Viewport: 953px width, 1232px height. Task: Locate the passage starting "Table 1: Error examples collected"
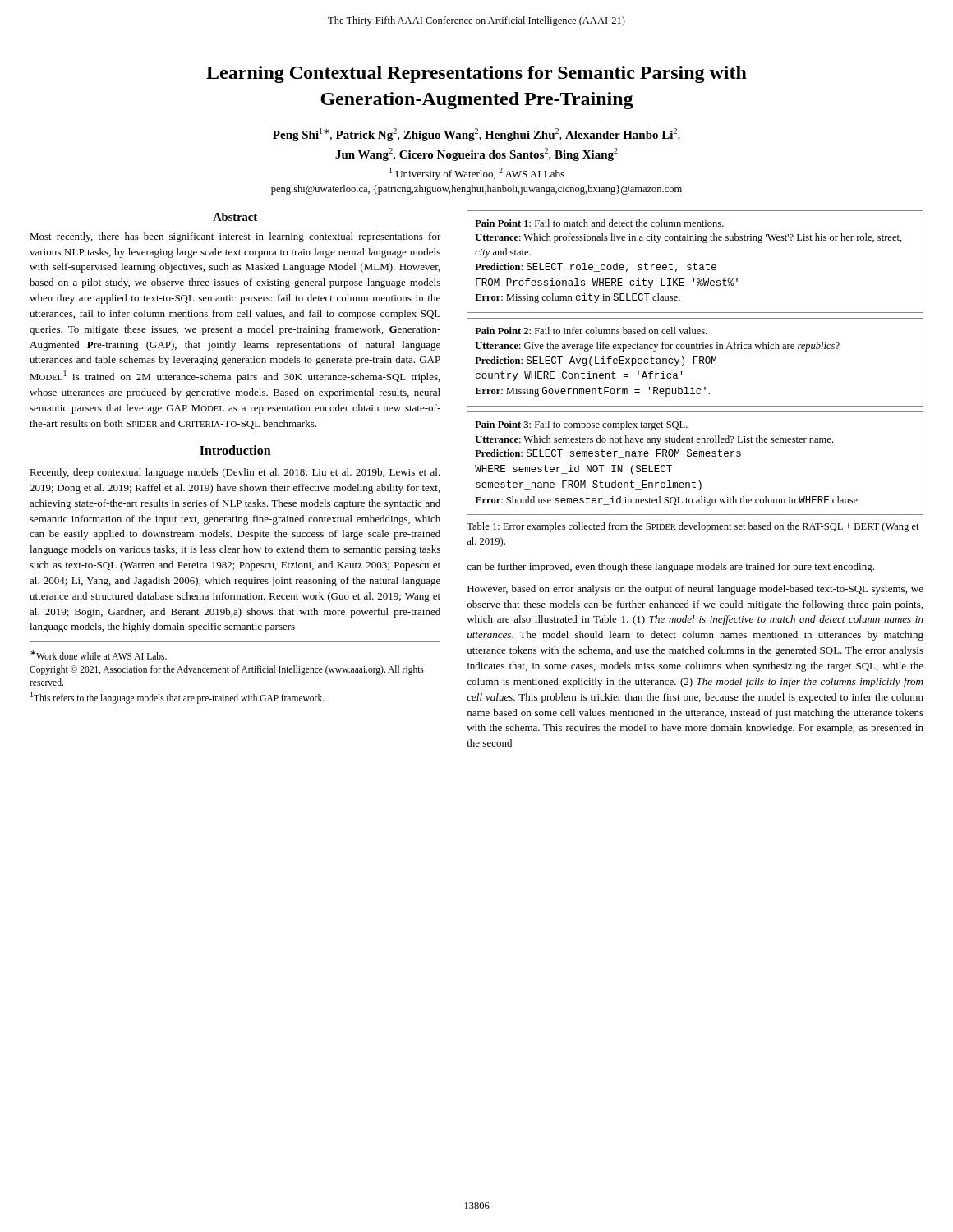(x=693, y=534)
